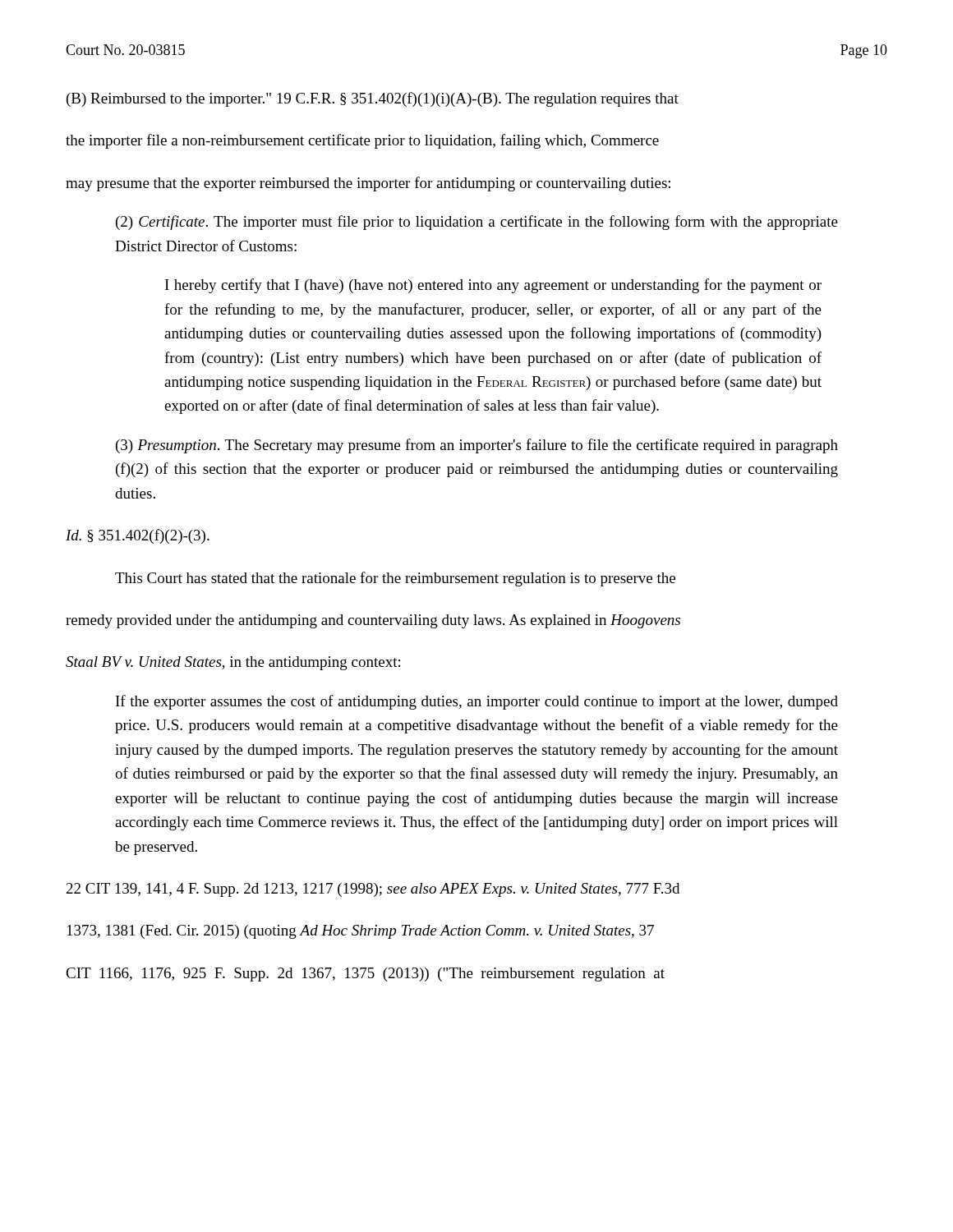Viewport: 953px width, 1232px height.
Task: Point to "Id. § 351.402(f)(2)-(3)."
Action: tap(138, 535)
